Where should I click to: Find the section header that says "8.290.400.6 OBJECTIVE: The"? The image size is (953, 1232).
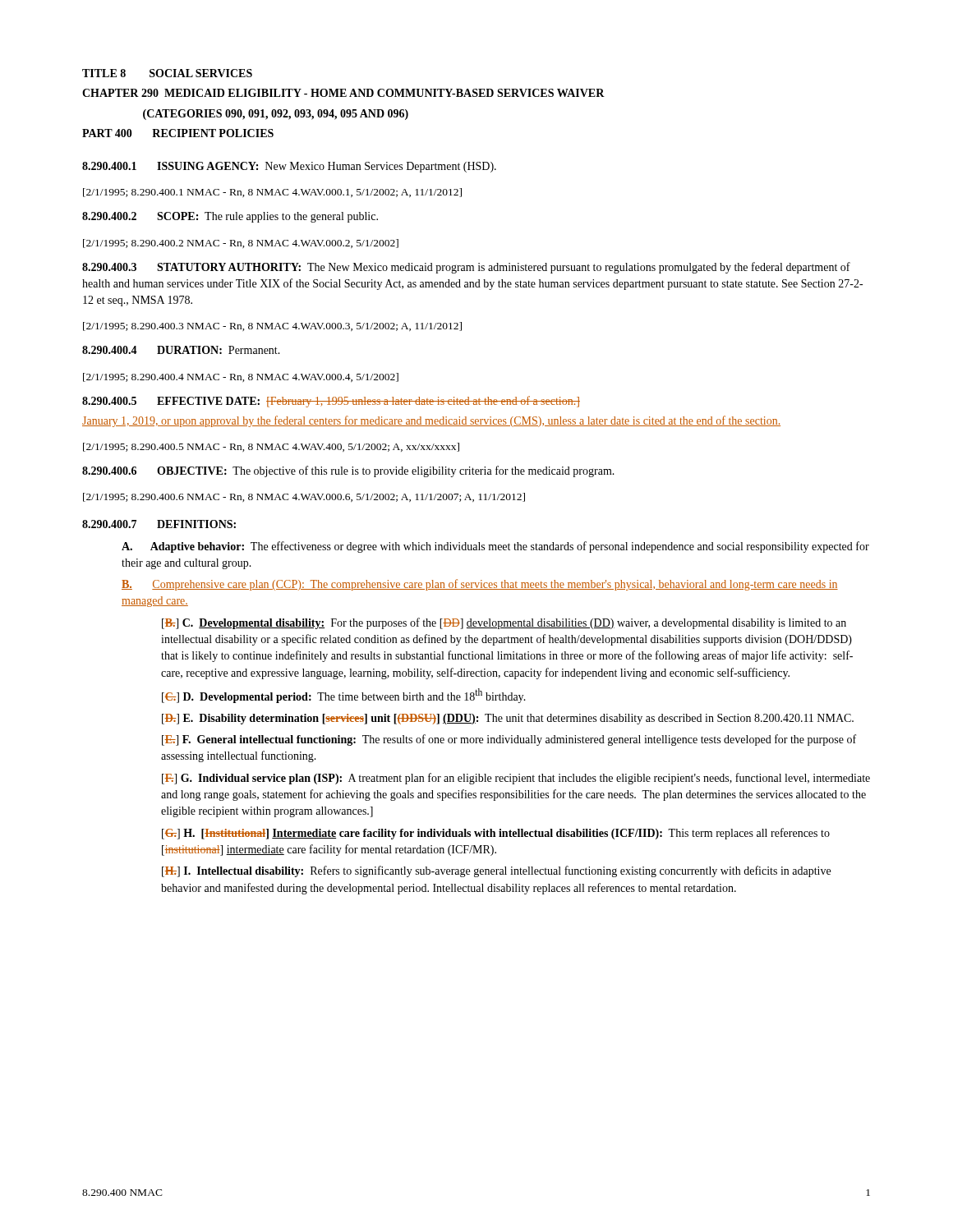pos(476,472)
